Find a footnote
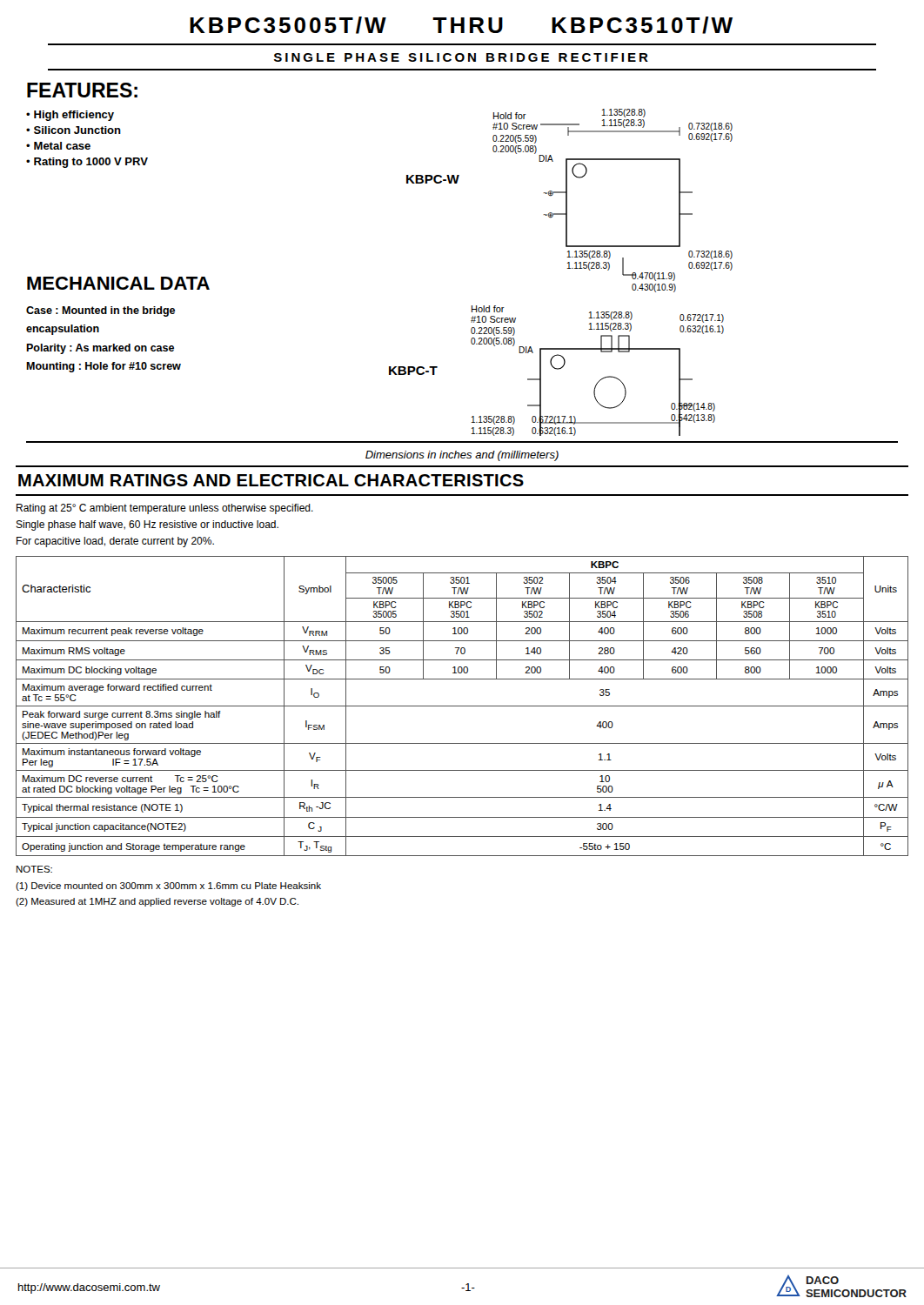Image resolution: width=924 pixels, height=1305 pixels. 168,885
